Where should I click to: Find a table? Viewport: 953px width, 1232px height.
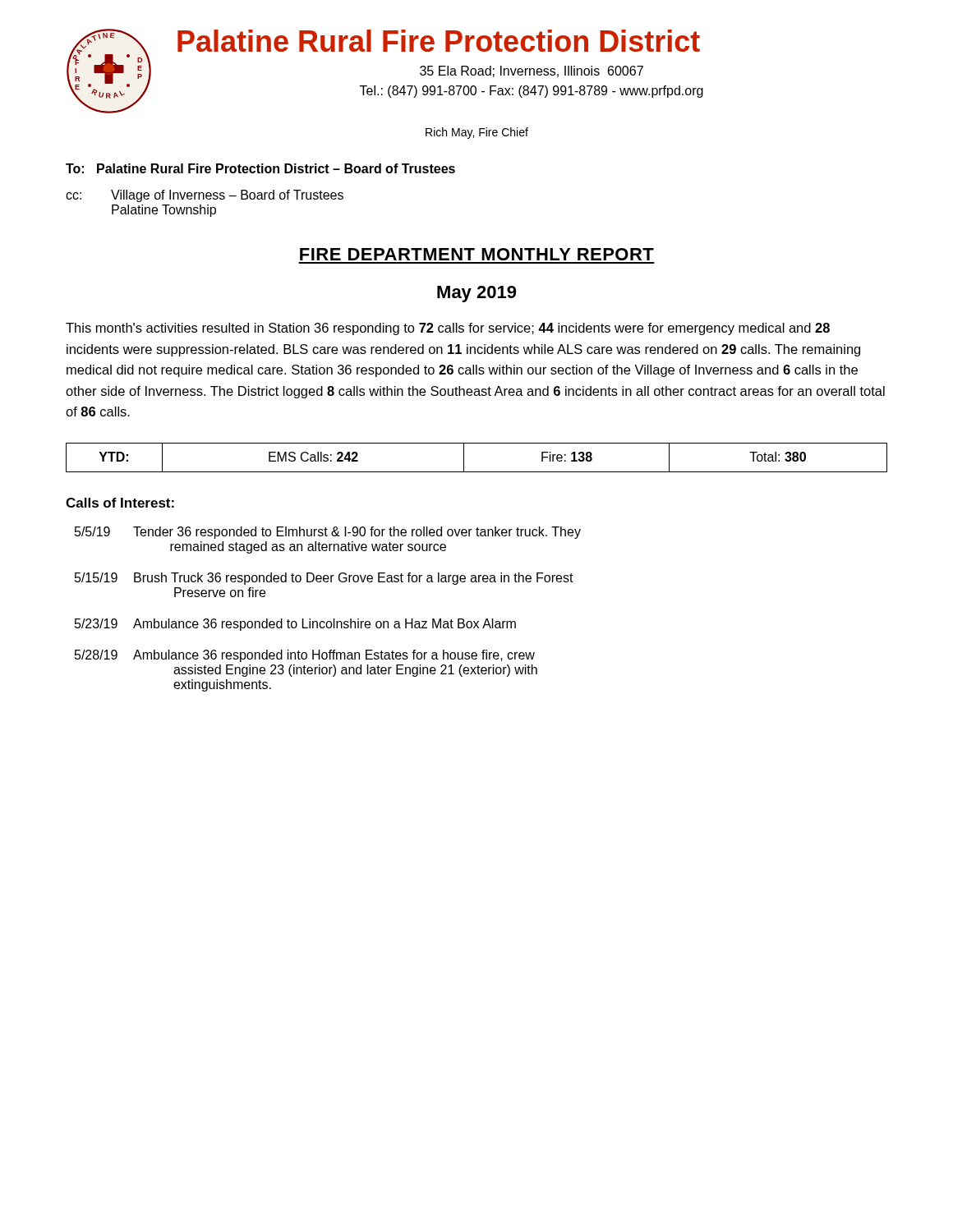click(x=476, y=457)
